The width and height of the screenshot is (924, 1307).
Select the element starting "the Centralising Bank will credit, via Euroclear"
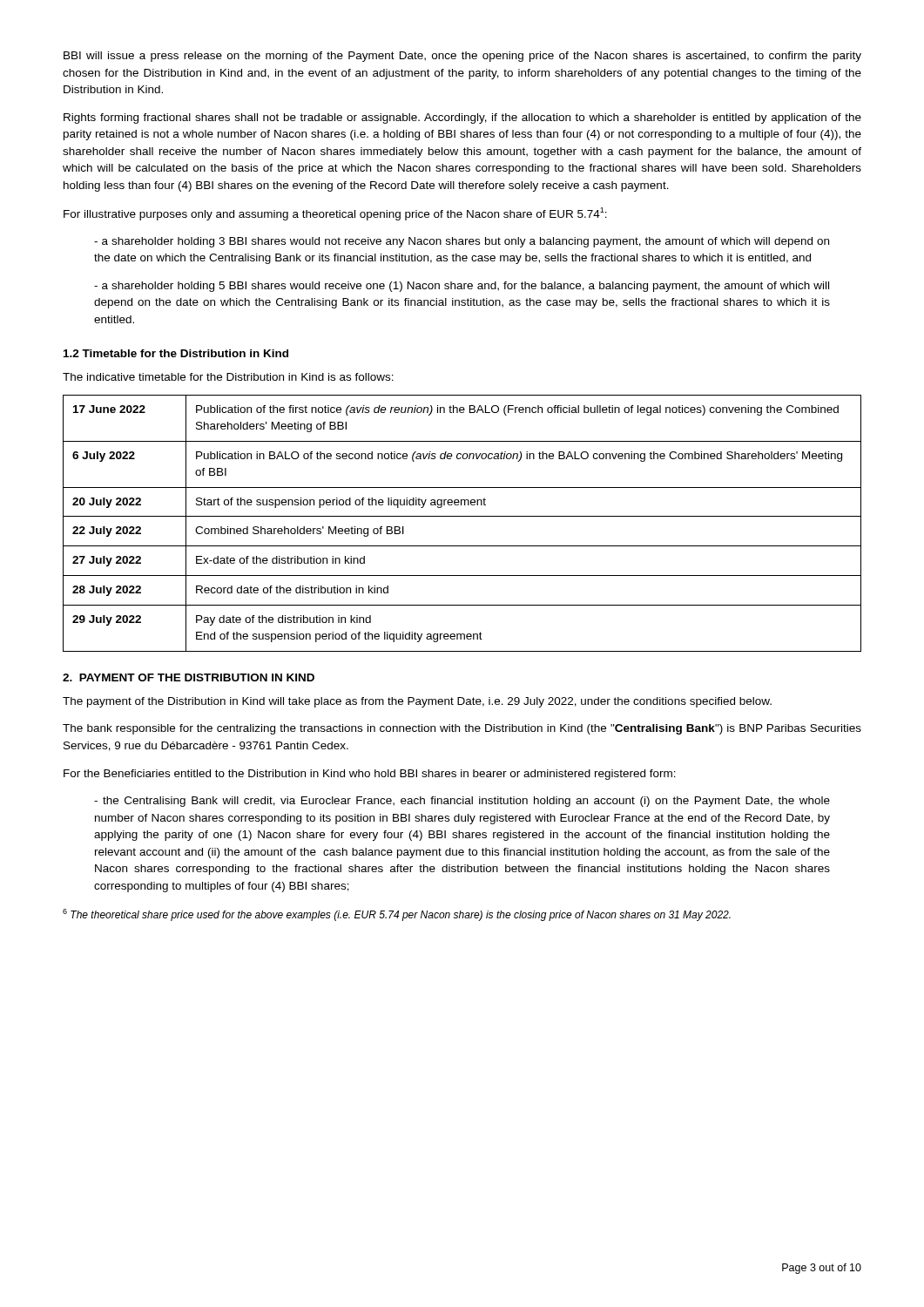[462, 843]
